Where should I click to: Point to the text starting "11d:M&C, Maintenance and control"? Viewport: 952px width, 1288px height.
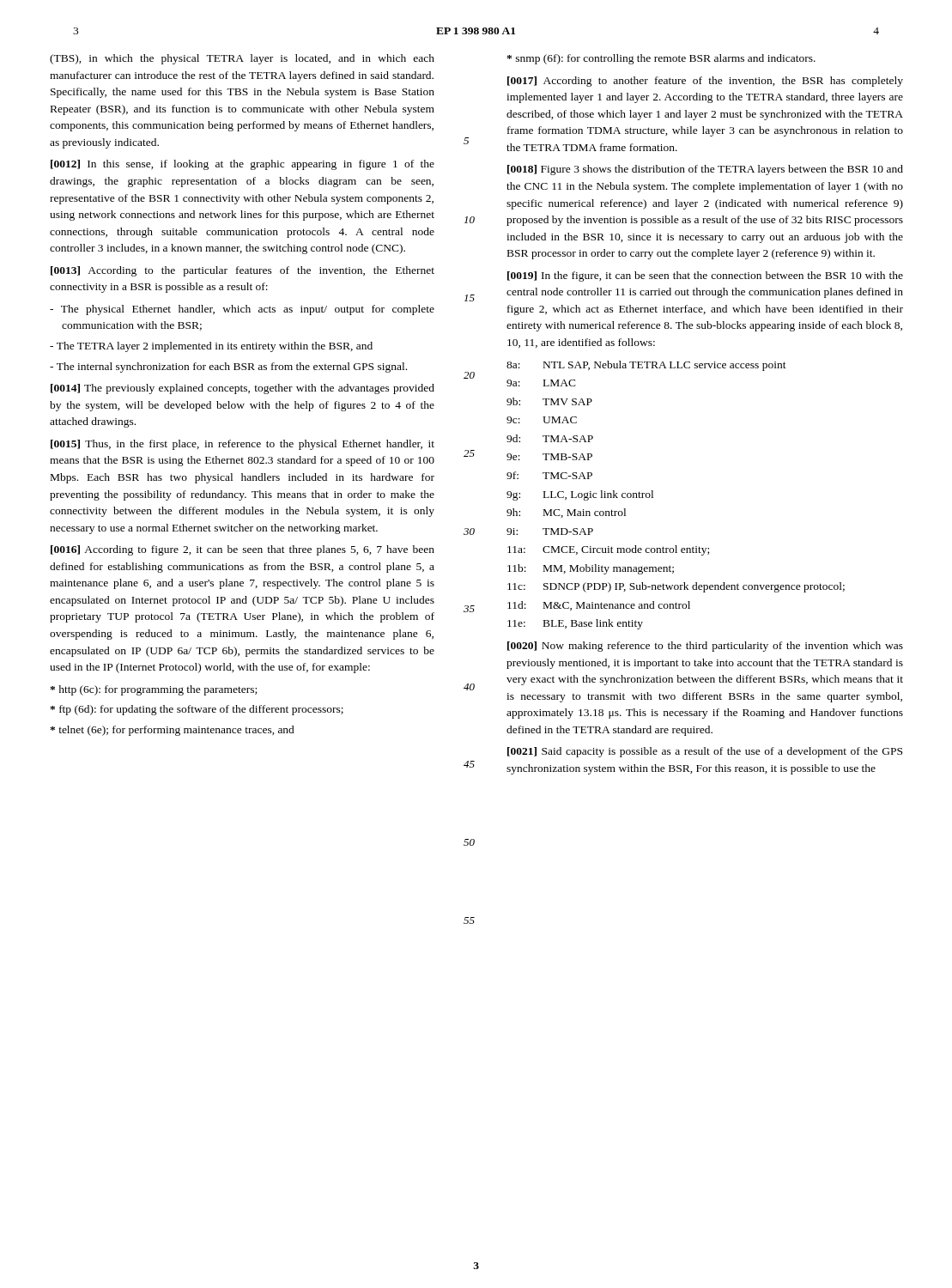(x=599, y=605)
